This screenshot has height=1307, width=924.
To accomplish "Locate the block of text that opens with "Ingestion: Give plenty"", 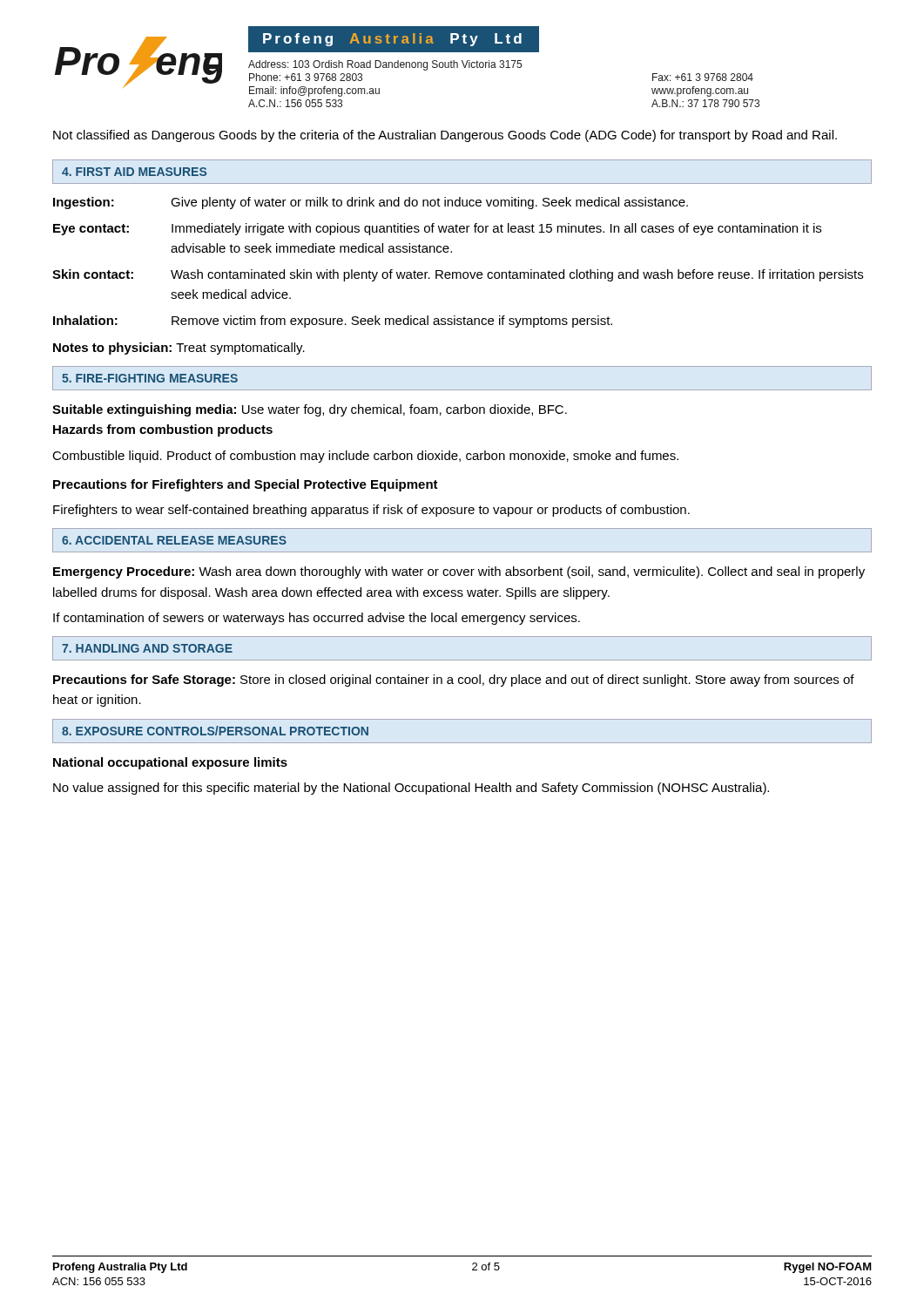I will (x=462, y=202).
